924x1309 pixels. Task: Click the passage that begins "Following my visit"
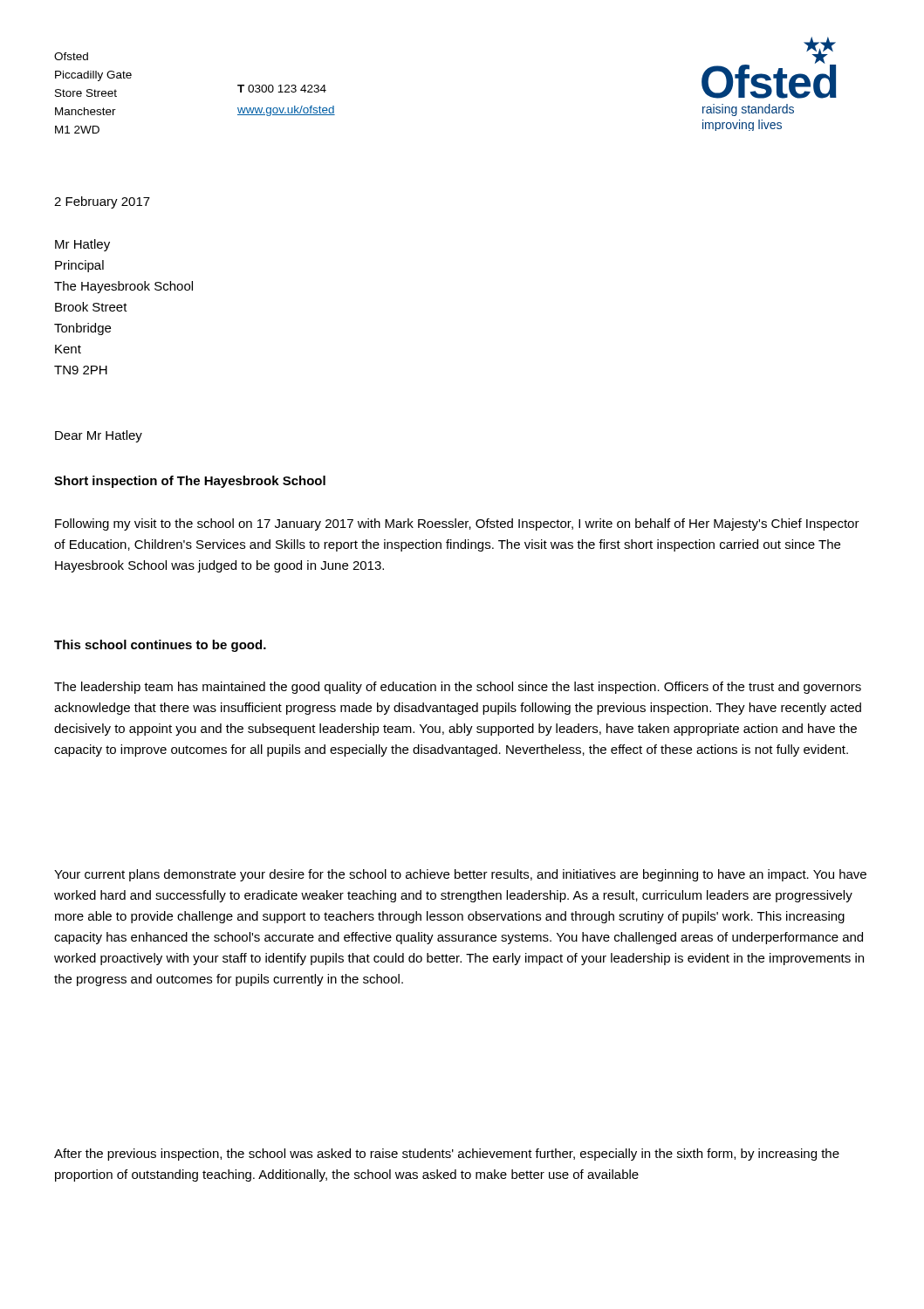tap(457, 544)
